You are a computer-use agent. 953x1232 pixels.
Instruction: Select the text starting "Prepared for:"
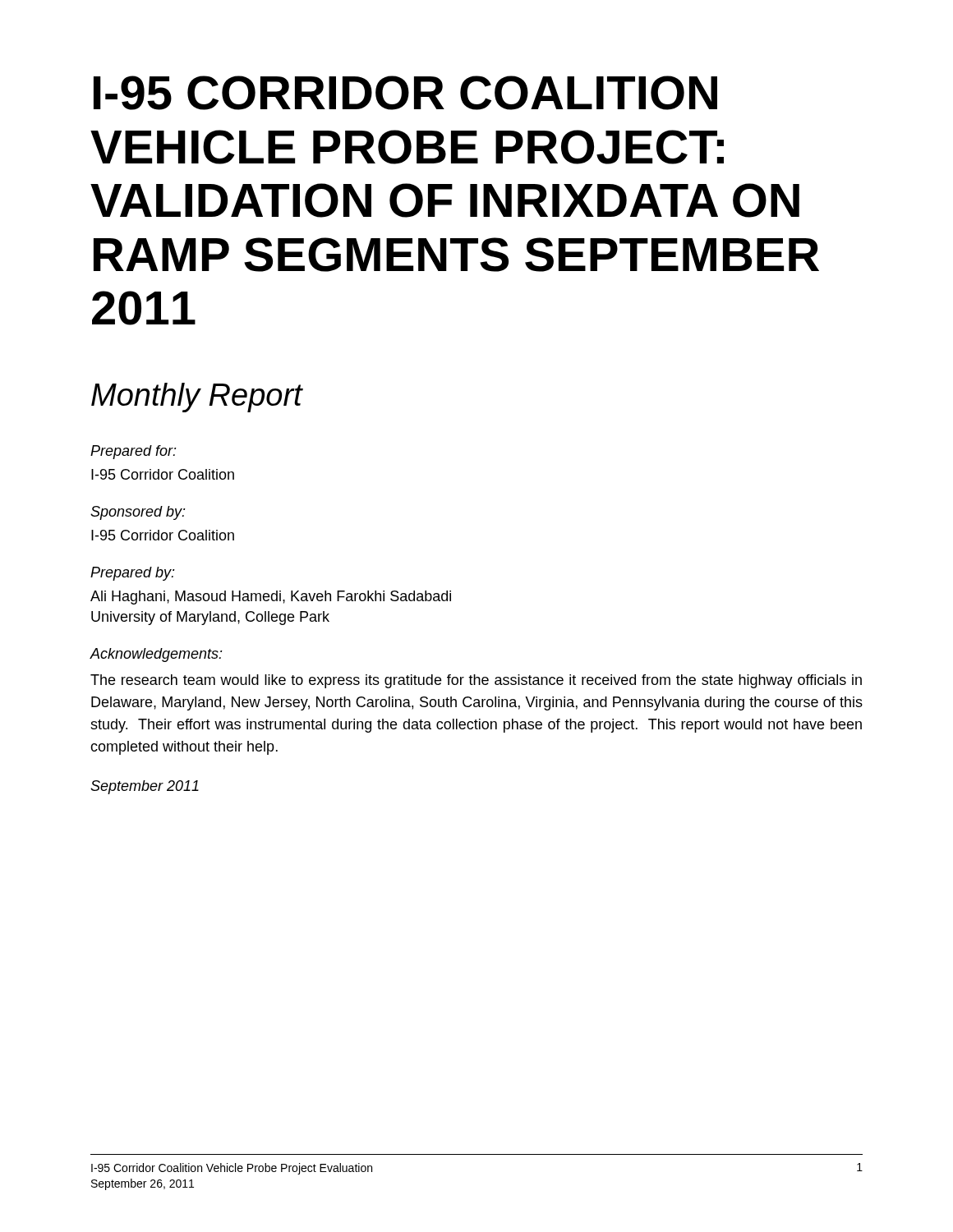click(x=134, y=452)
